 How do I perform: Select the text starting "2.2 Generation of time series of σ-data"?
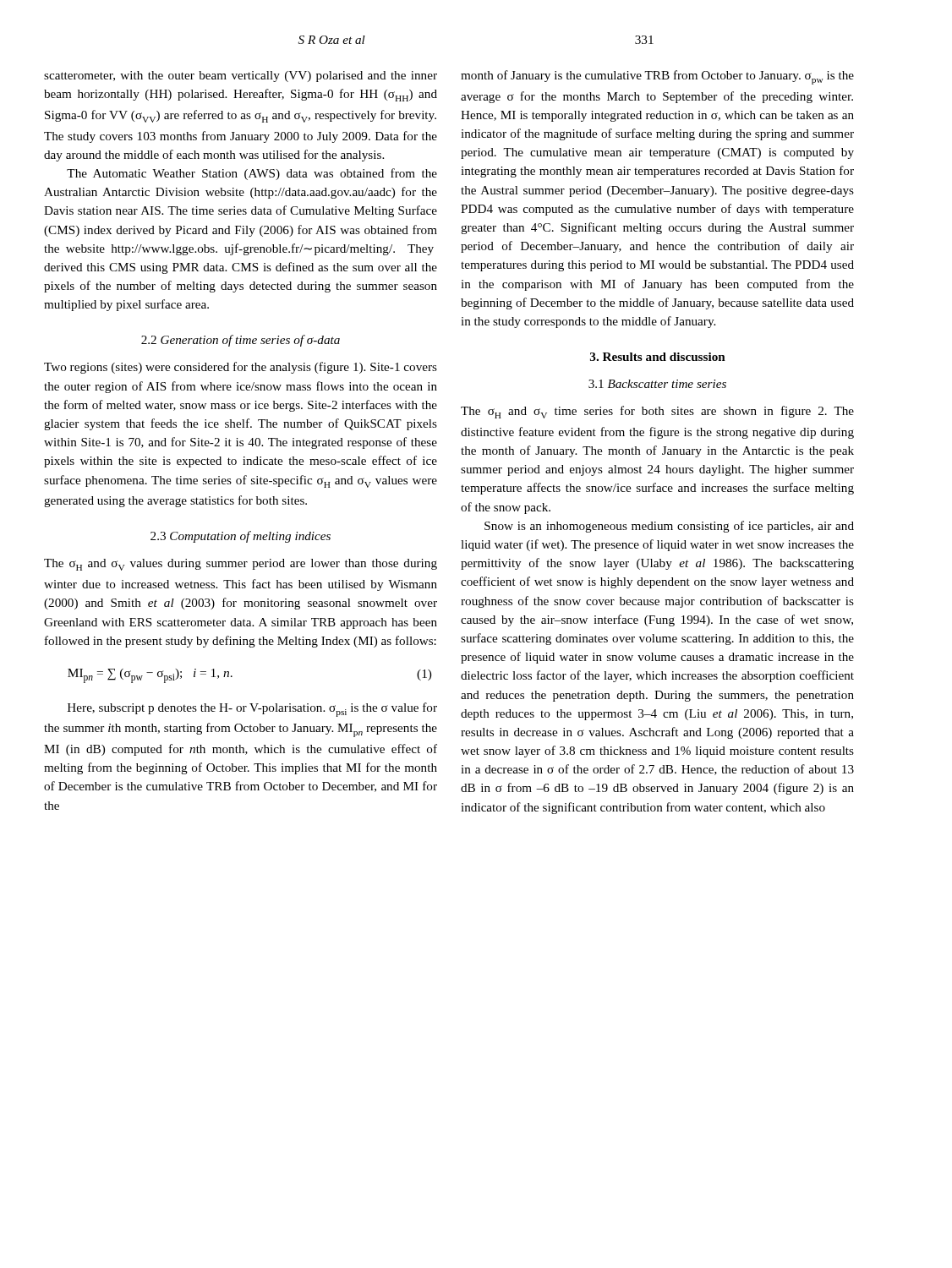pos(241,340)
